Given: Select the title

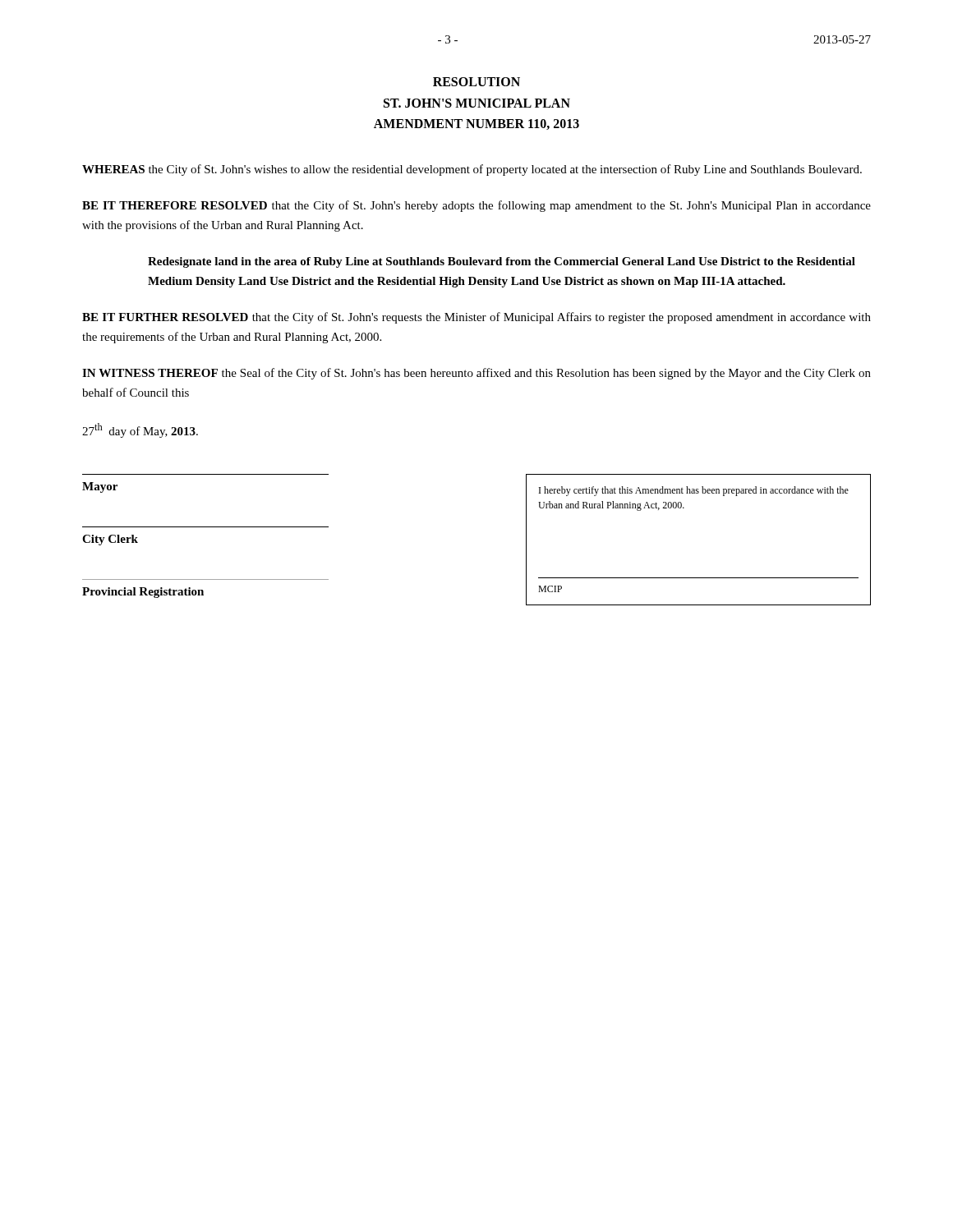Looking at the screenshot, I should 476,103.
